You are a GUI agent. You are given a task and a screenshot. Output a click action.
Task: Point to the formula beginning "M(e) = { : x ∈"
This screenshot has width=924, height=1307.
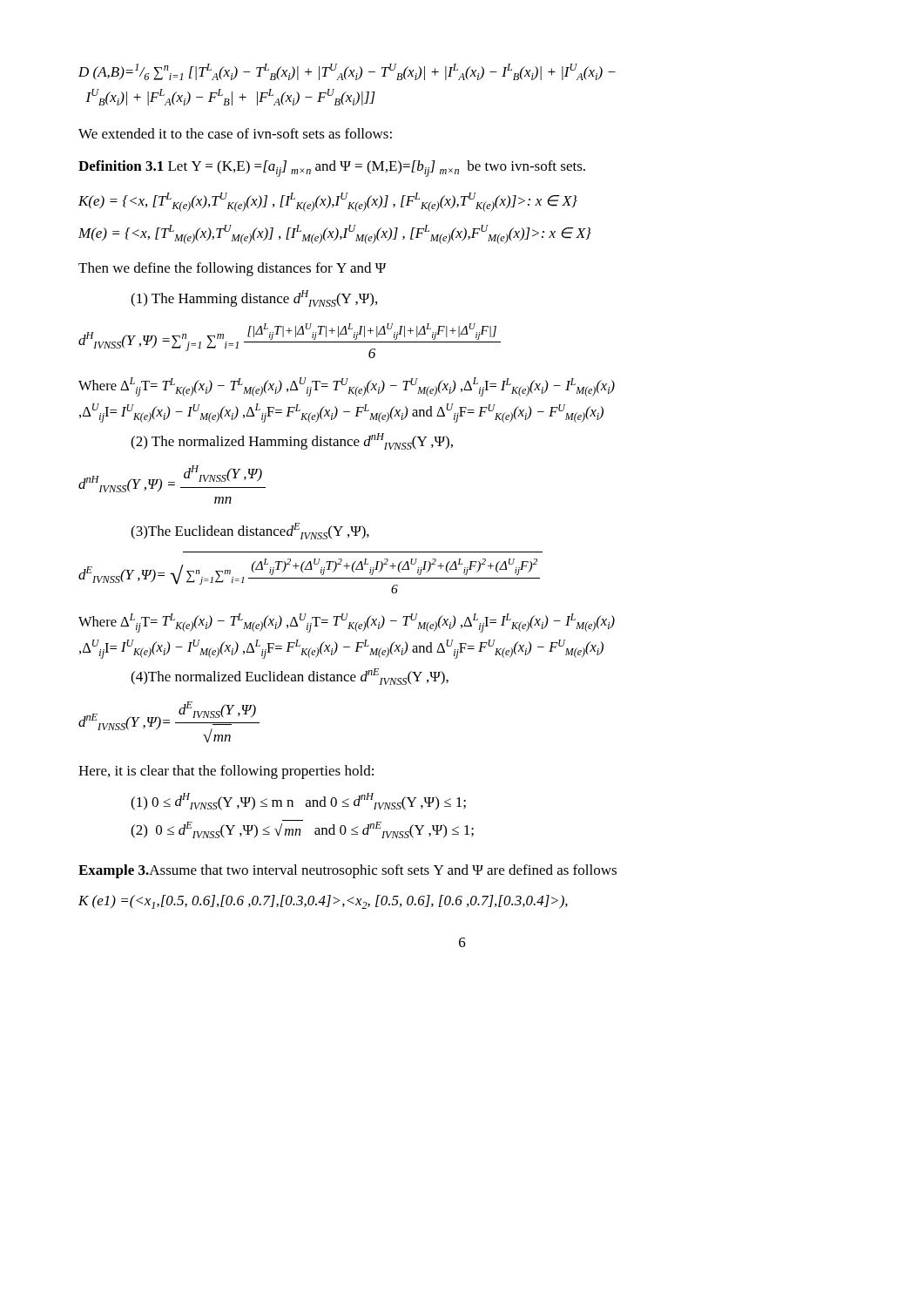click(335, 233)
